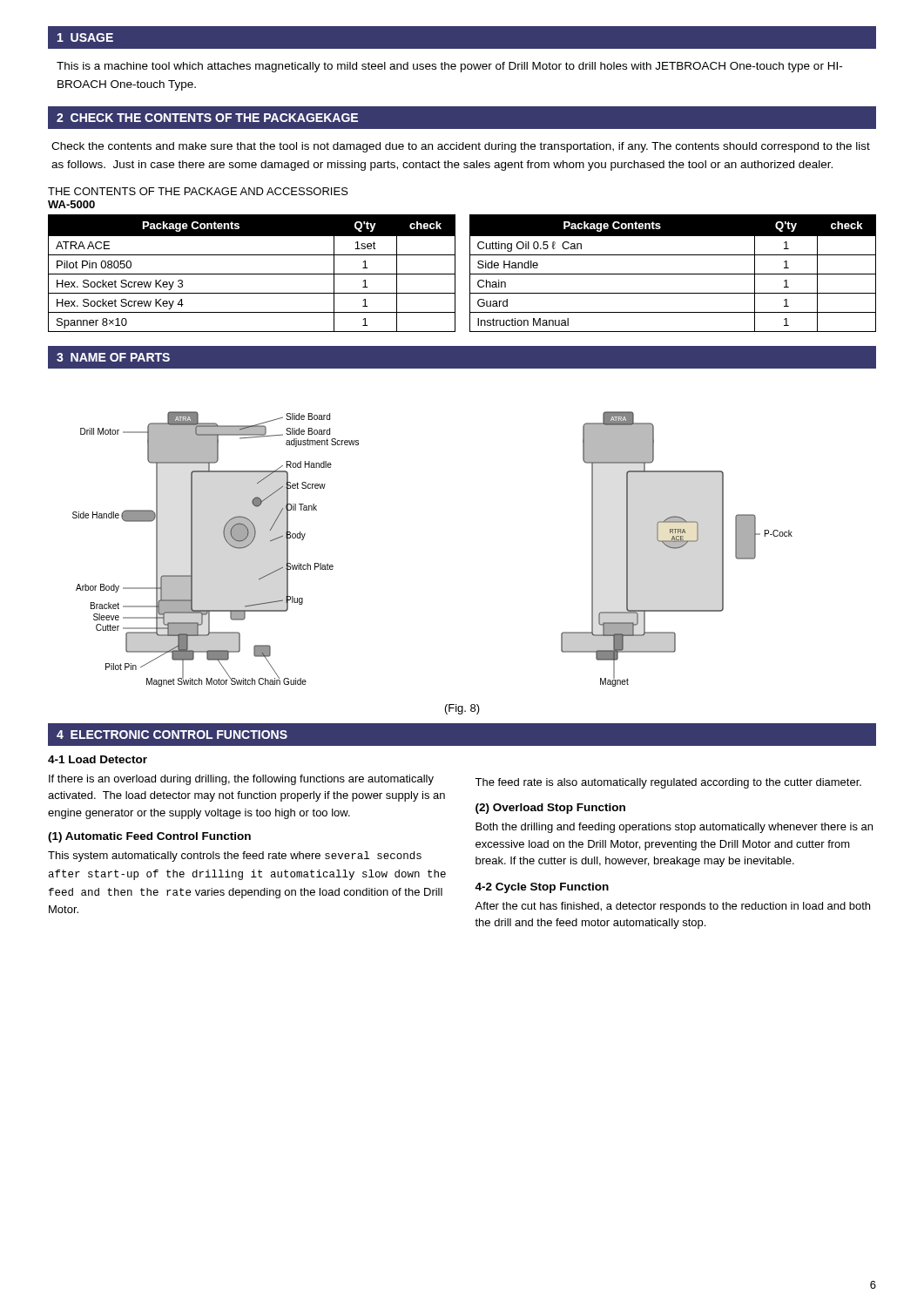
Task: Find the table that mentions "Hex. Socket Screw Key"
Action: 462,273
